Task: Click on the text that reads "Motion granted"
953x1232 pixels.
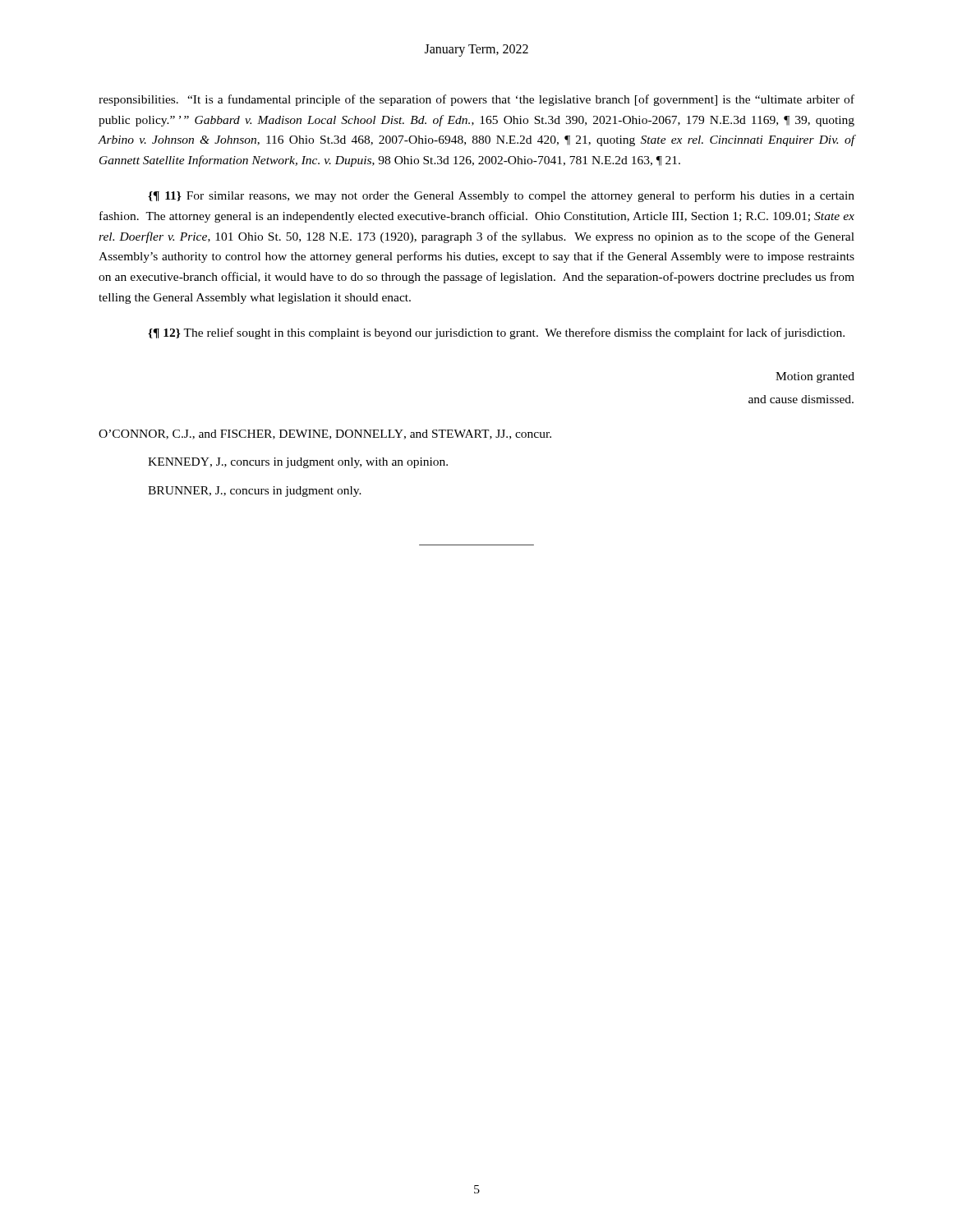Action: pyautogui.click(x=815, y=375)
